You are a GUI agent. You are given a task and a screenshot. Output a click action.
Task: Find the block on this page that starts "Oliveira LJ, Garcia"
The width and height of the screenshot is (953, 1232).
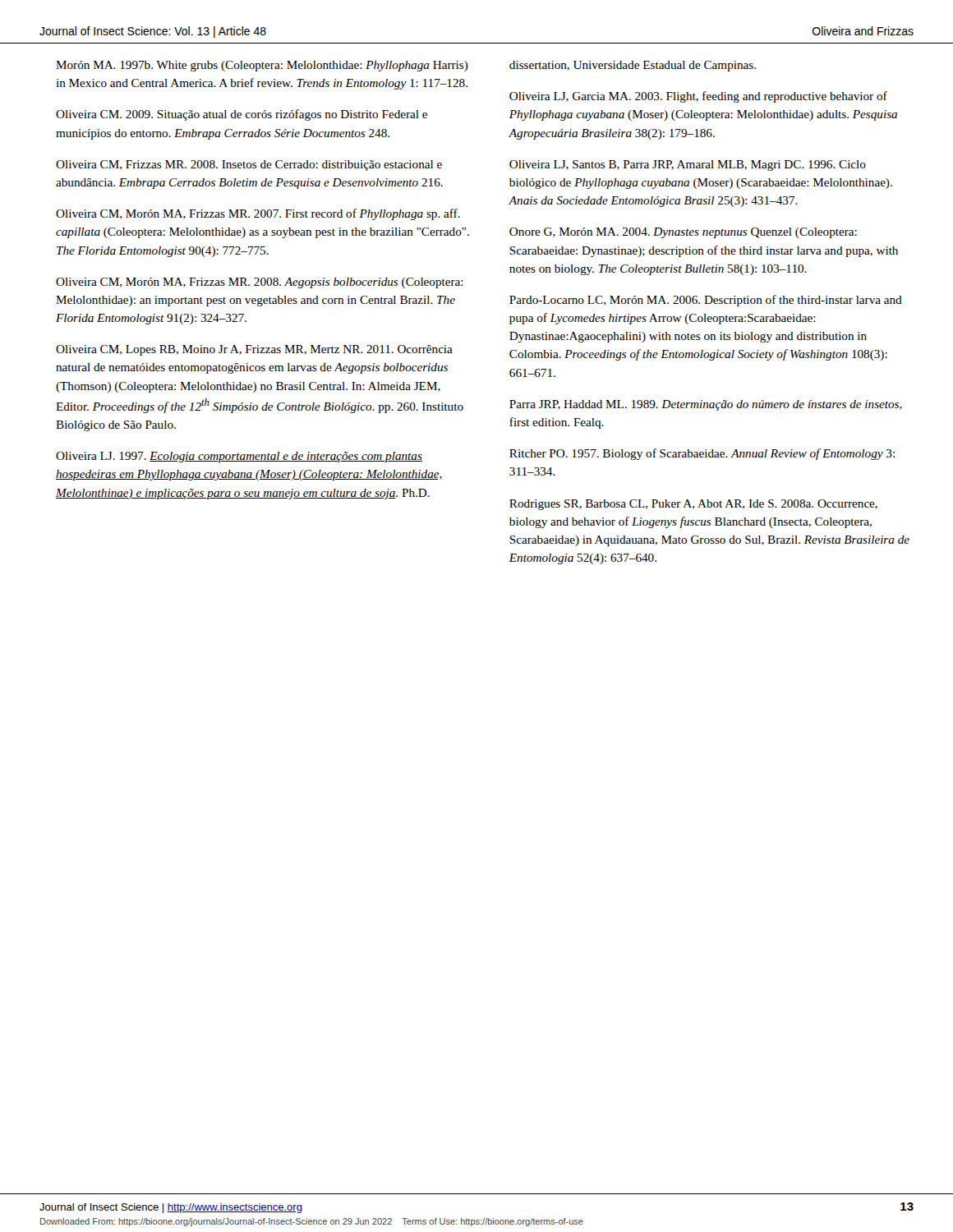click(703, 114)
